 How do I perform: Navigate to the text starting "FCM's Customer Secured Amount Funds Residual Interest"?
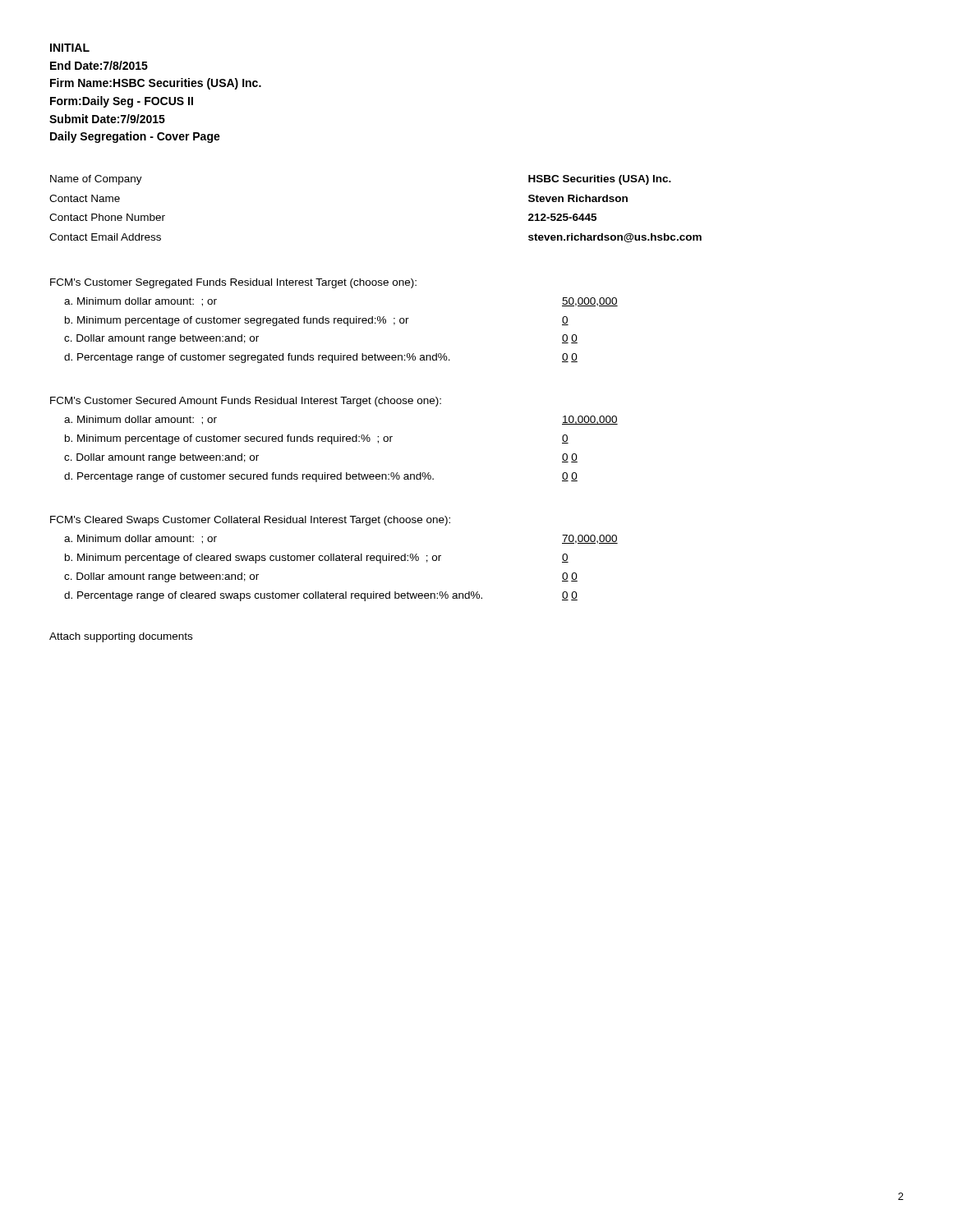coord(289,439)
